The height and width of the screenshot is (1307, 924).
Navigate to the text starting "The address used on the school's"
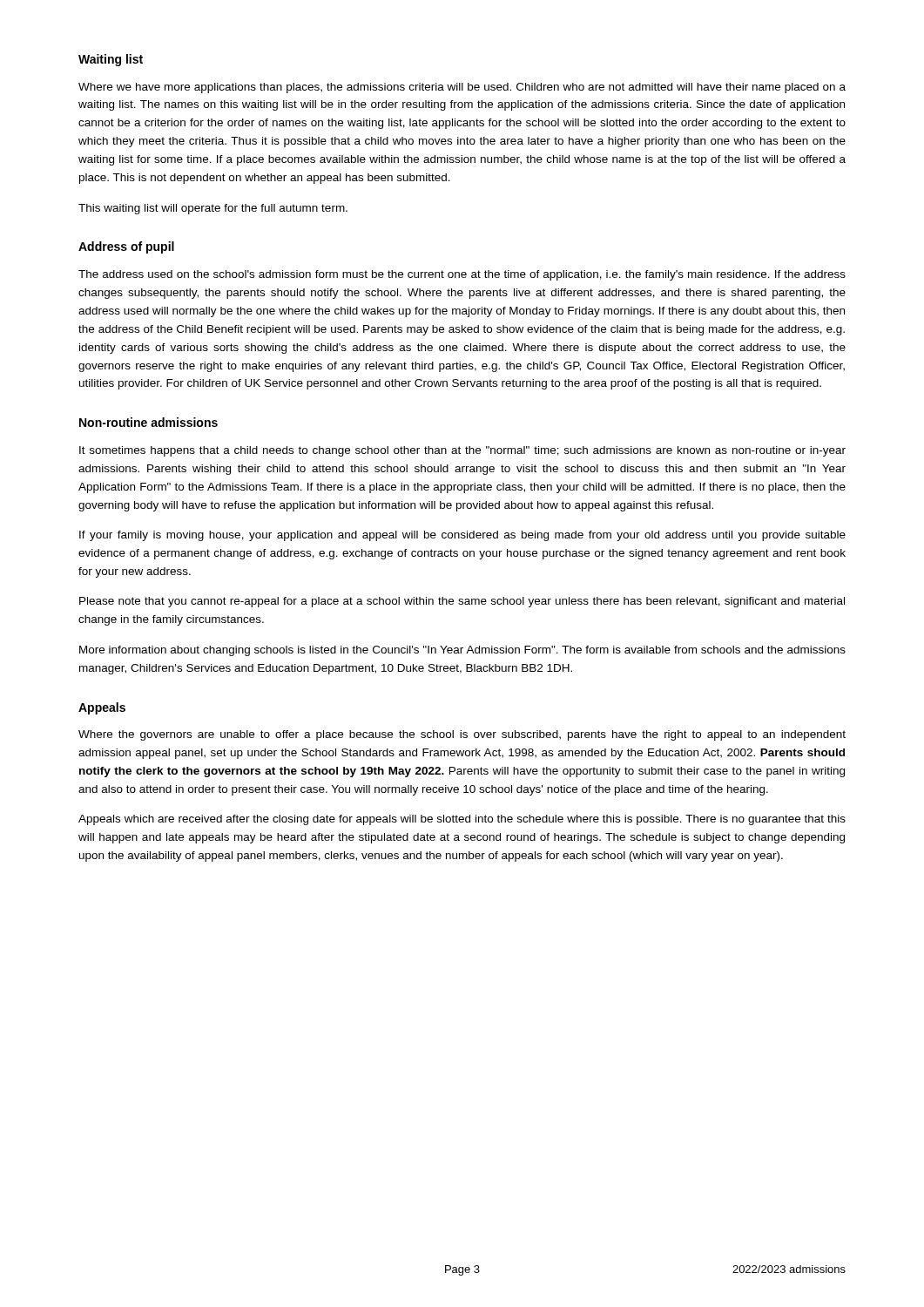[x=462, y=329]
